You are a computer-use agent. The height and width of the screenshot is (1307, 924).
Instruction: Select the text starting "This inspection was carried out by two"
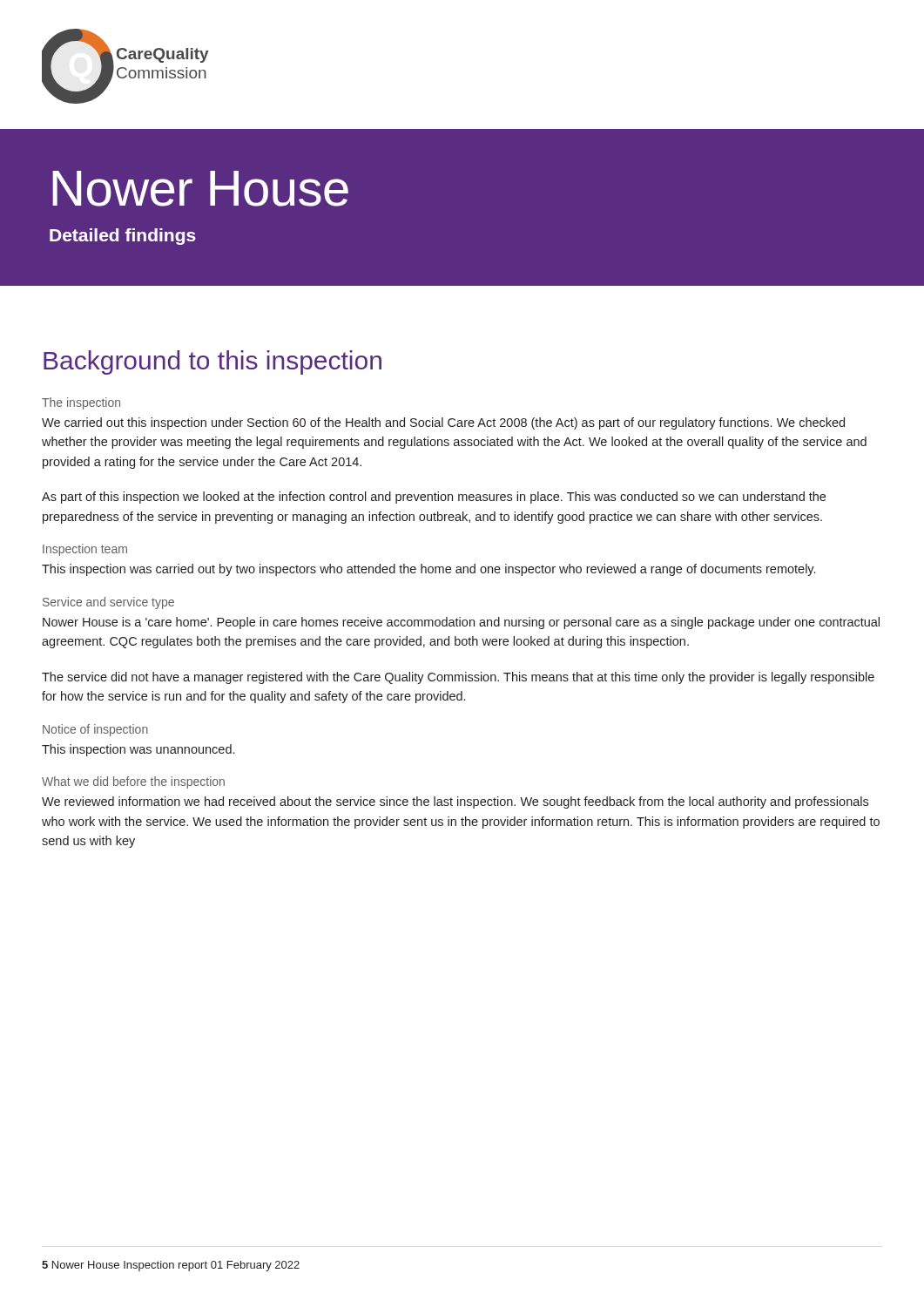462,569
